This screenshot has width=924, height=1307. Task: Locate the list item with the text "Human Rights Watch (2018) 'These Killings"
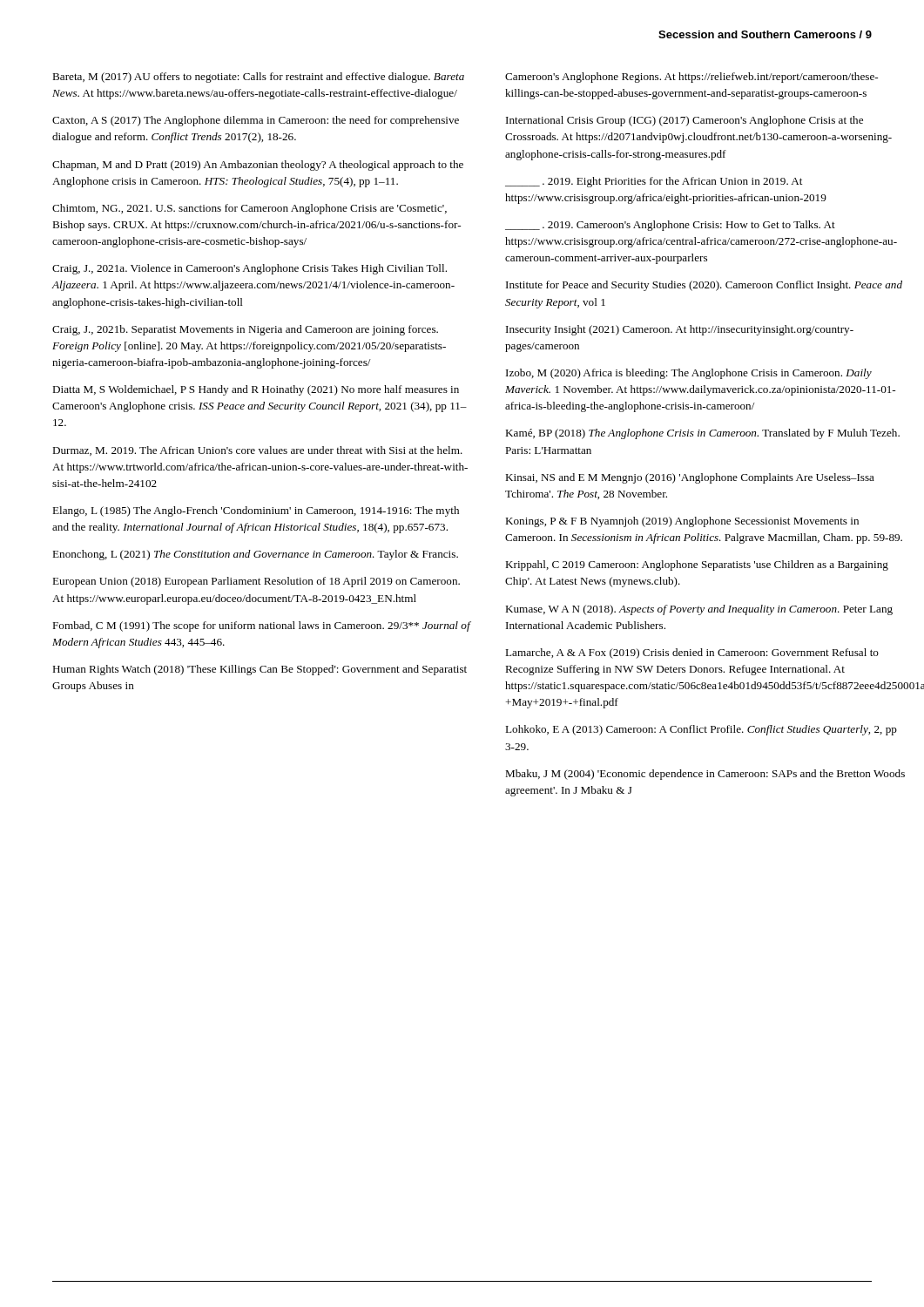[x=260, y=677]
